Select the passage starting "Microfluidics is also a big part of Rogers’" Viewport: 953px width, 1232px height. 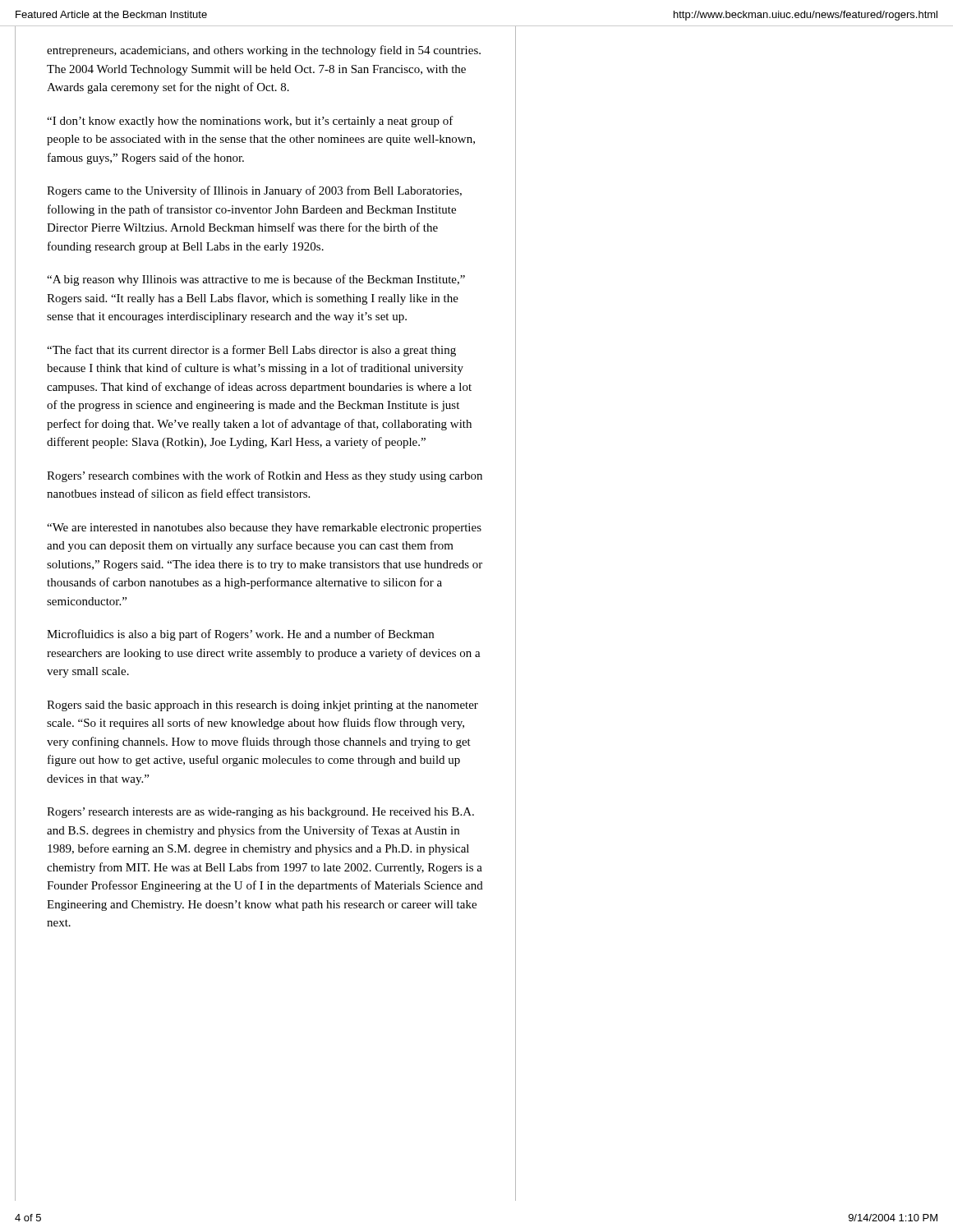click(264, 653)
